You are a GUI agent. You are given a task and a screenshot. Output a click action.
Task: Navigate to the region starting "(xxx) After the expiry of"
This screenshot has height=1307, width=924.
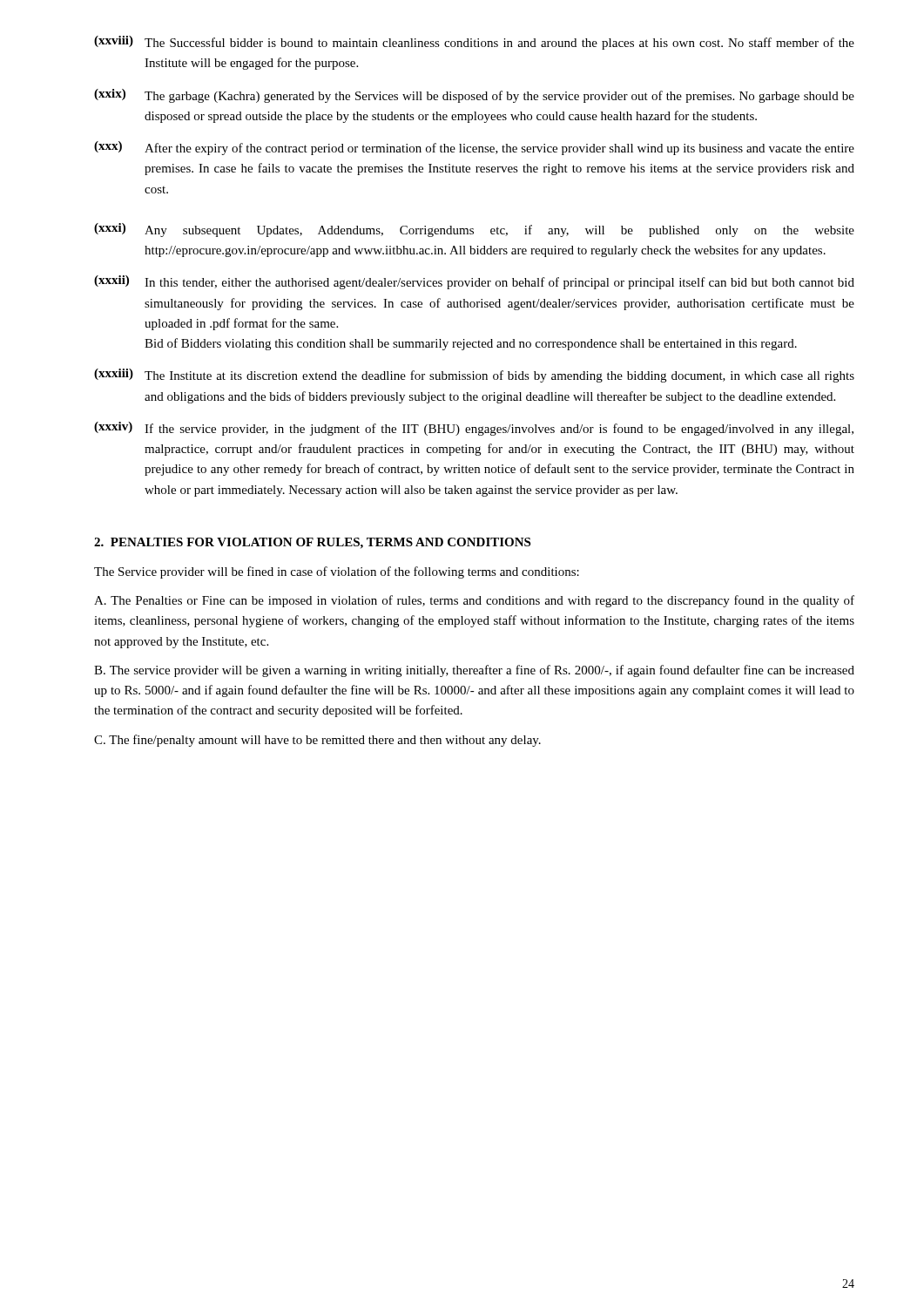pyautogui.click(x=474, y=169)
